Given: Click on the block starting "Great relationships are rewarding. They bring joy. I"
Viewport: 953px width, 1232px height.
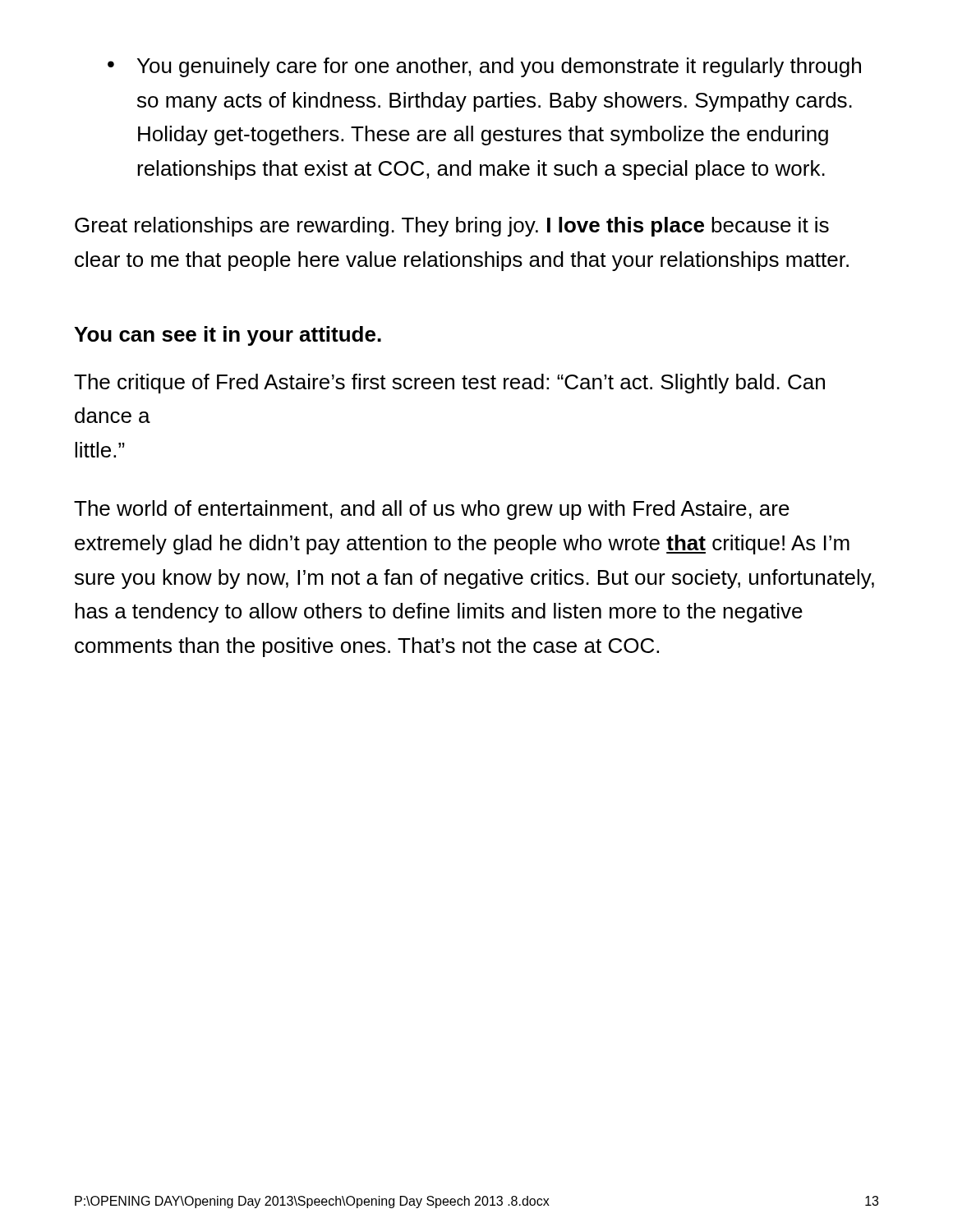Looking at the screenshot, I should click(x=462, y=242).
